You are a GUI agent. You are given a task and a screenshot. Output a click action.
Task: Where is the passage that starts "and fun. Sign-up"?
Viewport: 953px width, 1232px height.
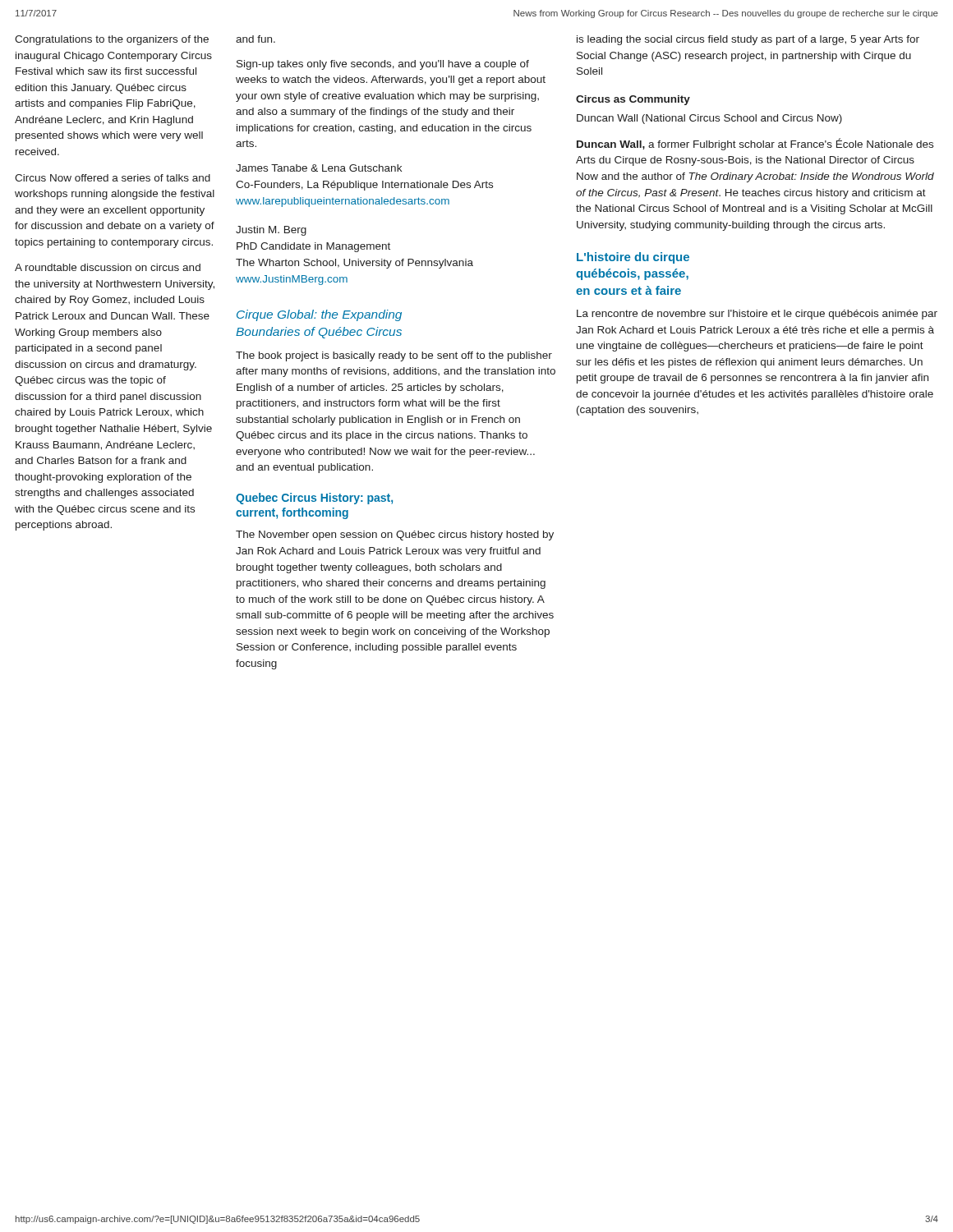pos(396,92)
